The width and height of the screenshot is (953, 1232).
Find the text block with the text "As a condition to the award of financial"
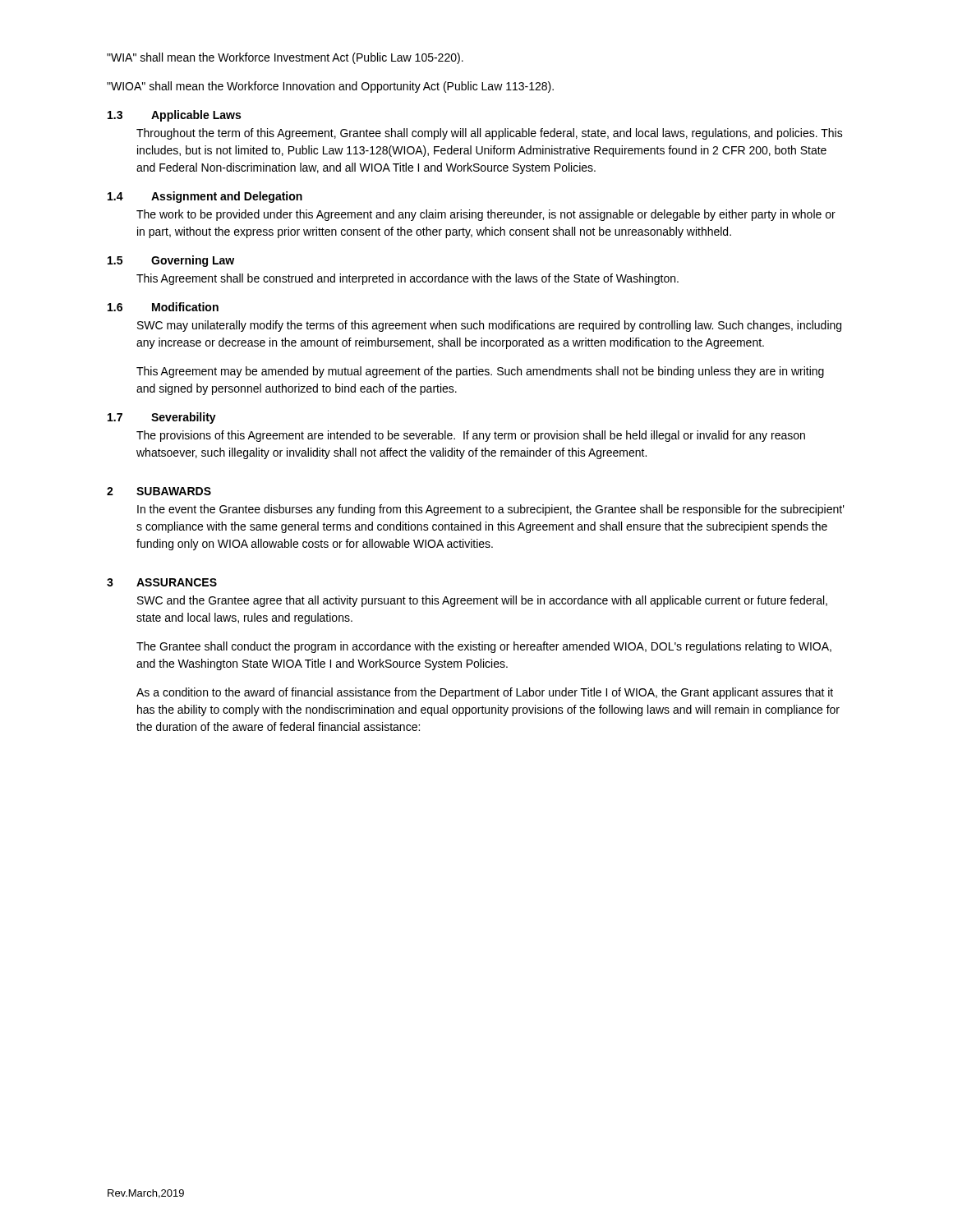(488, 710)
